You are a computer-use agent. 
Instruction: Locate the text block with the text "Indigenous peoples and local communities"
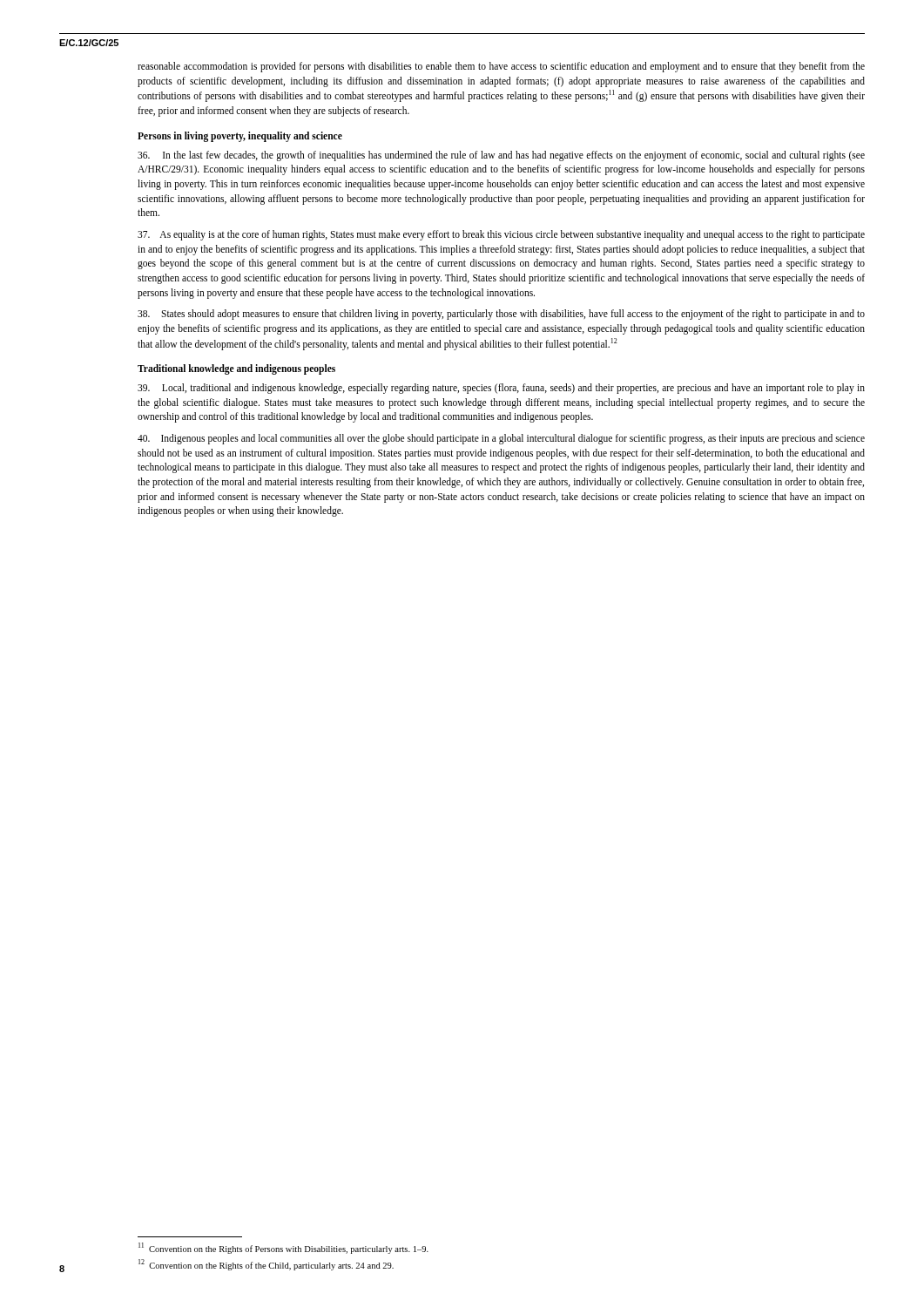(x=501, y=475)
